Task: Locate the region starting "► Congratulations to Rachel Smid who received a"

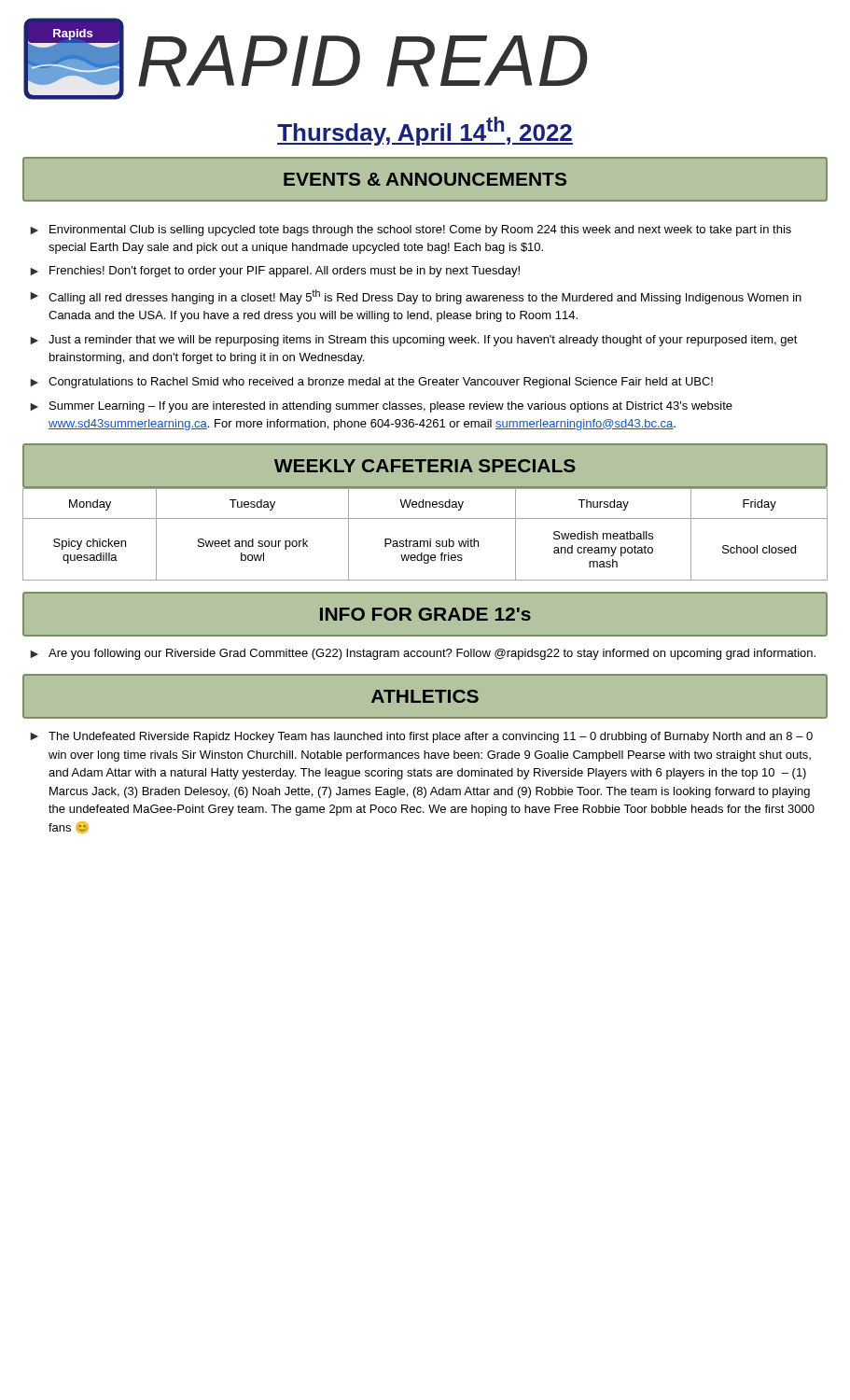Action: pos(428,382)
